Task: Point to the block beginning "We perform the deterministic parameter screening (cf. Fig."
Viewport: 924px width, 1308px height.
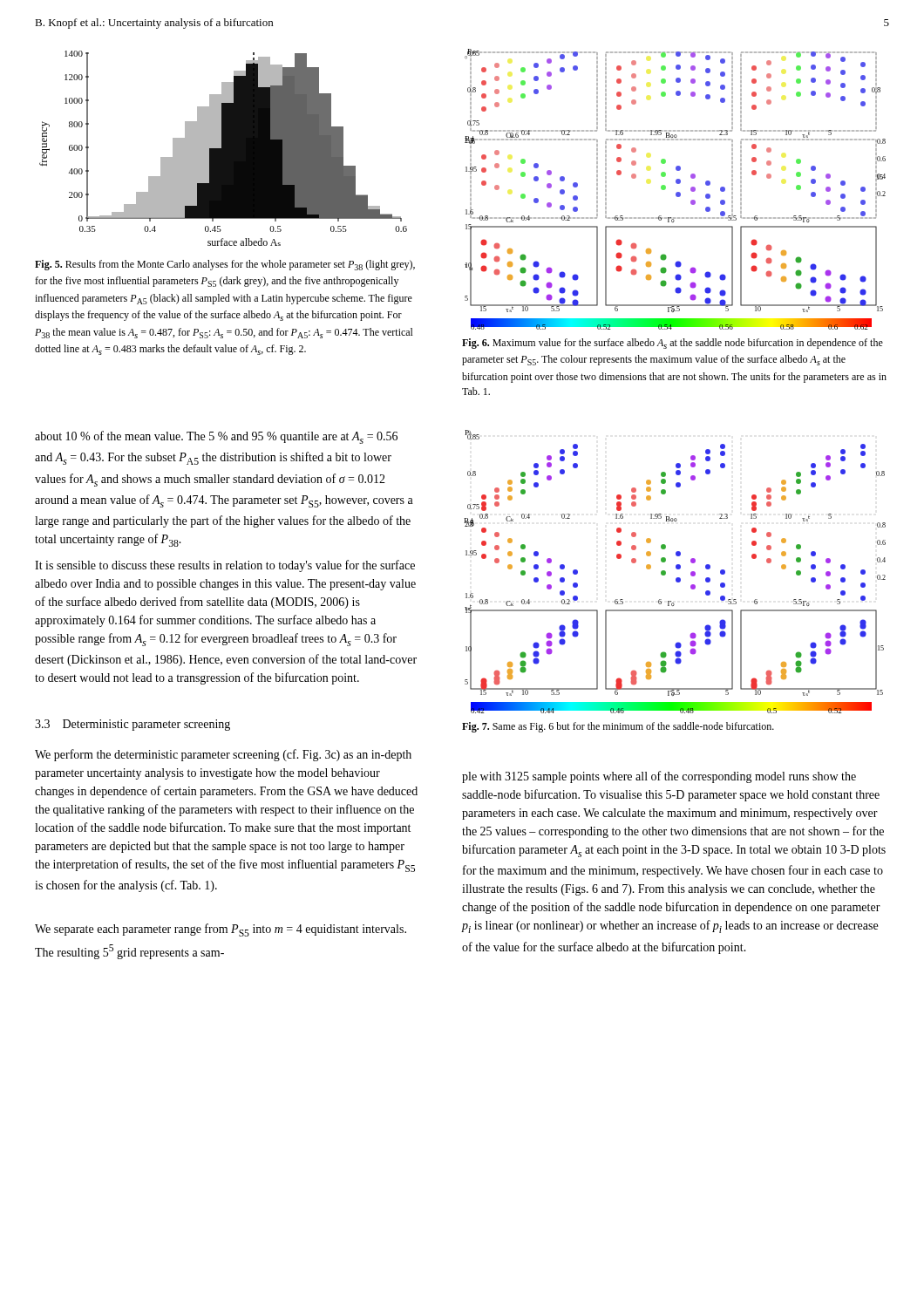Action: coord(226,820)
